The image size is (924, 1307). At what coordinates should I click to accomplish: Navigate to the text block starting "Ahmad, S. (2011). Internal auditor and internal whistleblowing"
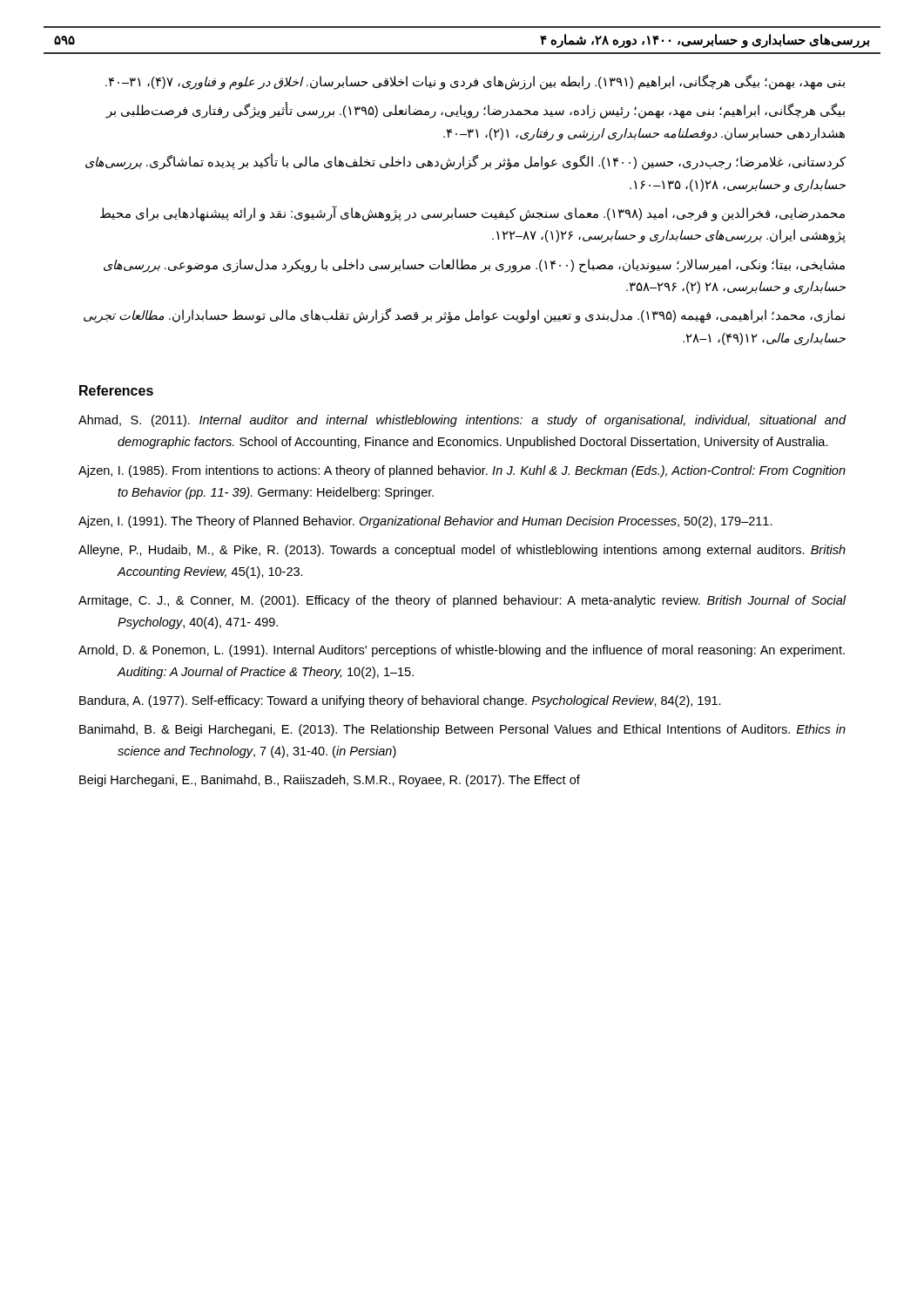(462, 431)
